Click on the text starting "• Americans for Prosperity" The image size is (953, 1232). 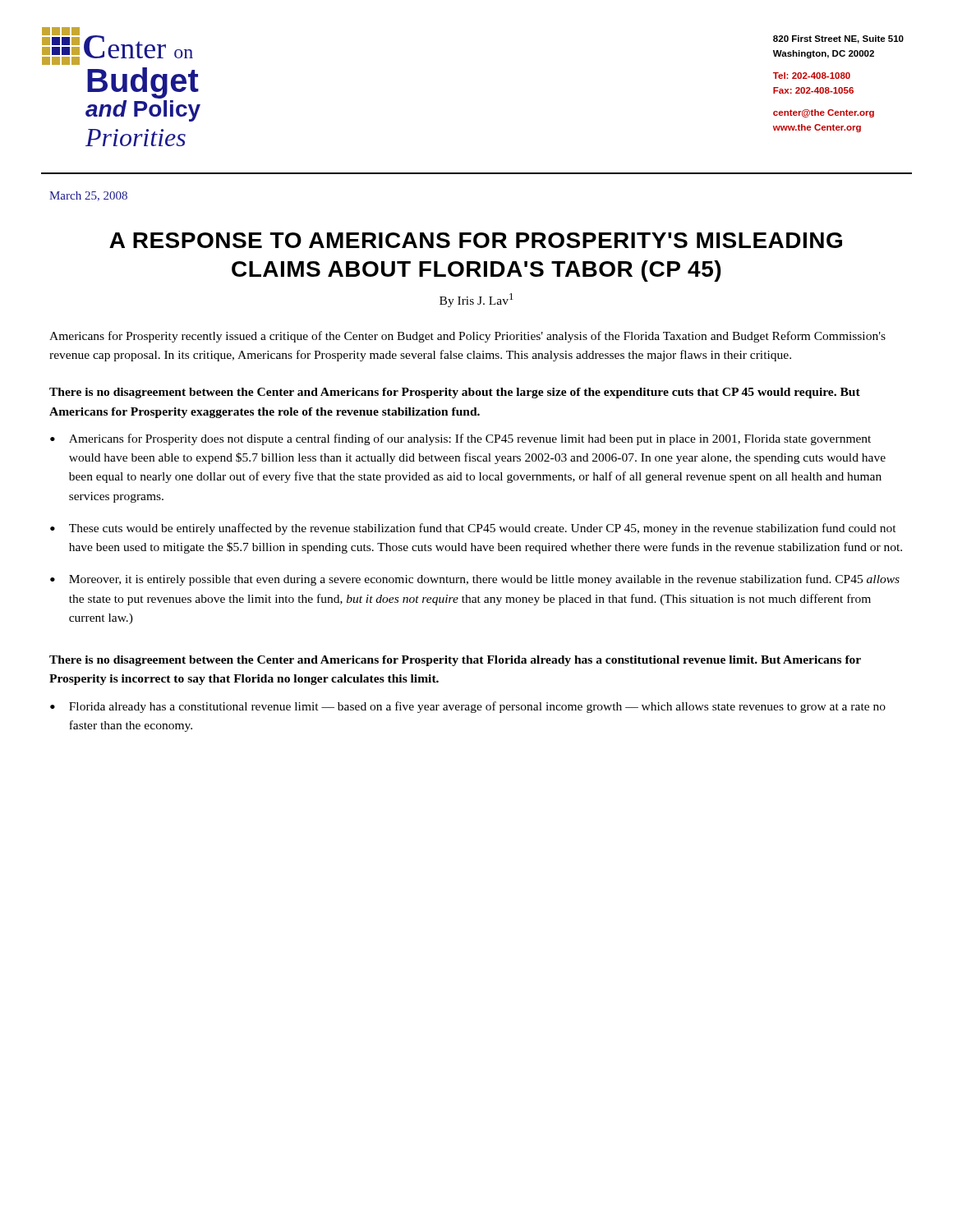[476, 467]
